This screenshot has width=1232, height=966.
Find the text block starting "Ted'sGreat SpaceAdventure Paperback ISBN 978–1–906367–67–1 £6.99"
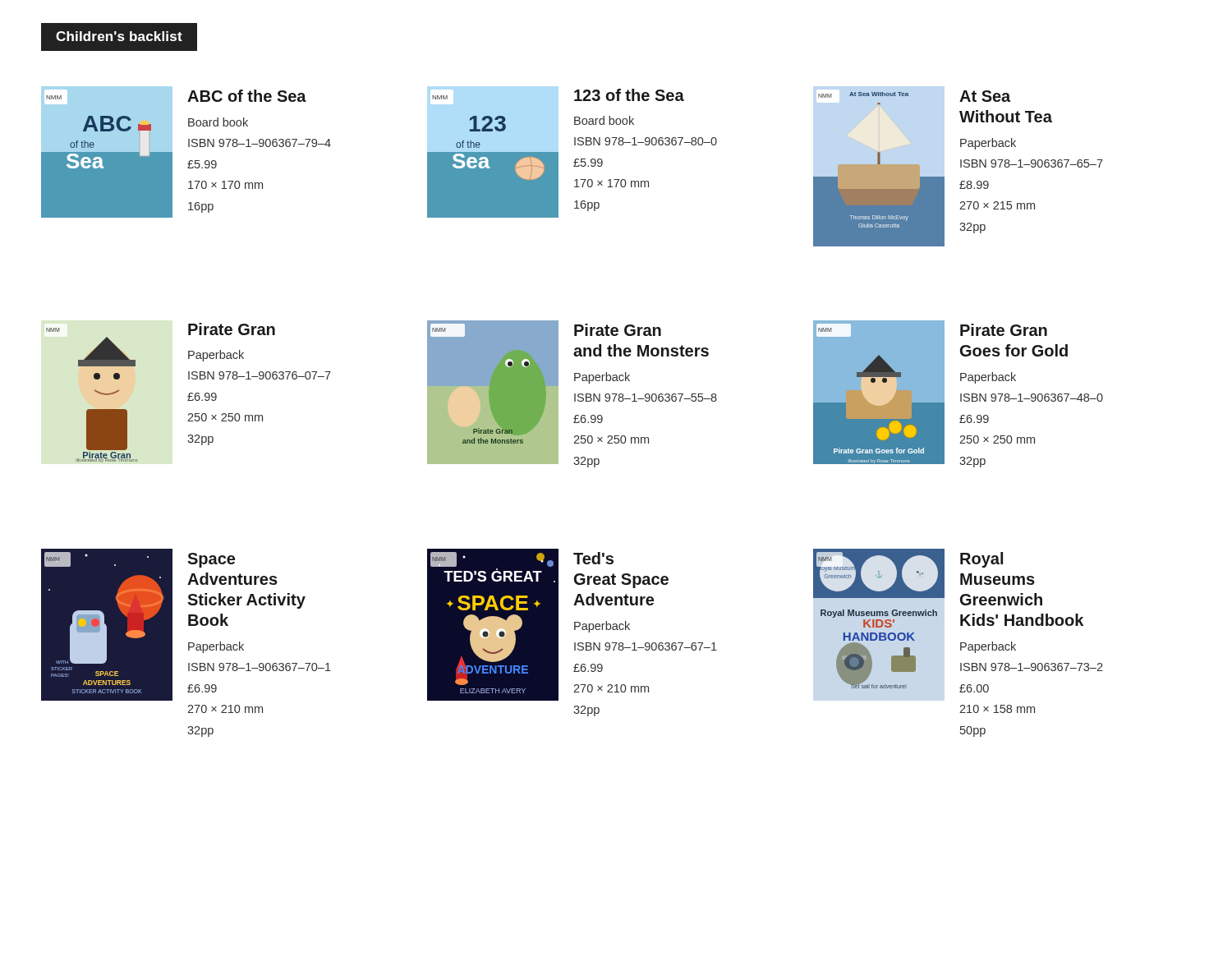coord(672,634)
